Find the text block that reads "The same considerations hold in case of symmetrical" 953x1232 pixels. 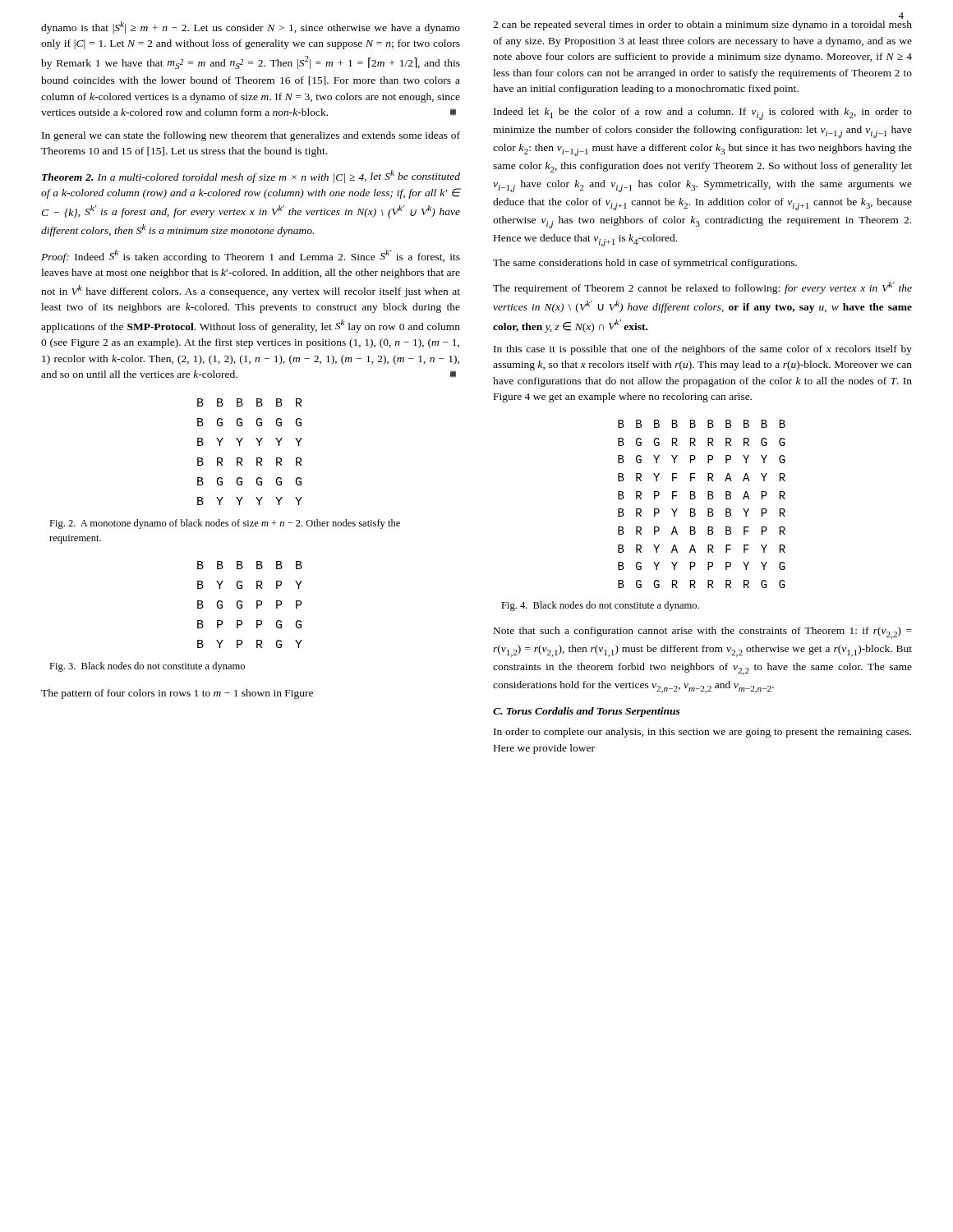pyautogui.click(x=702, y=262)
